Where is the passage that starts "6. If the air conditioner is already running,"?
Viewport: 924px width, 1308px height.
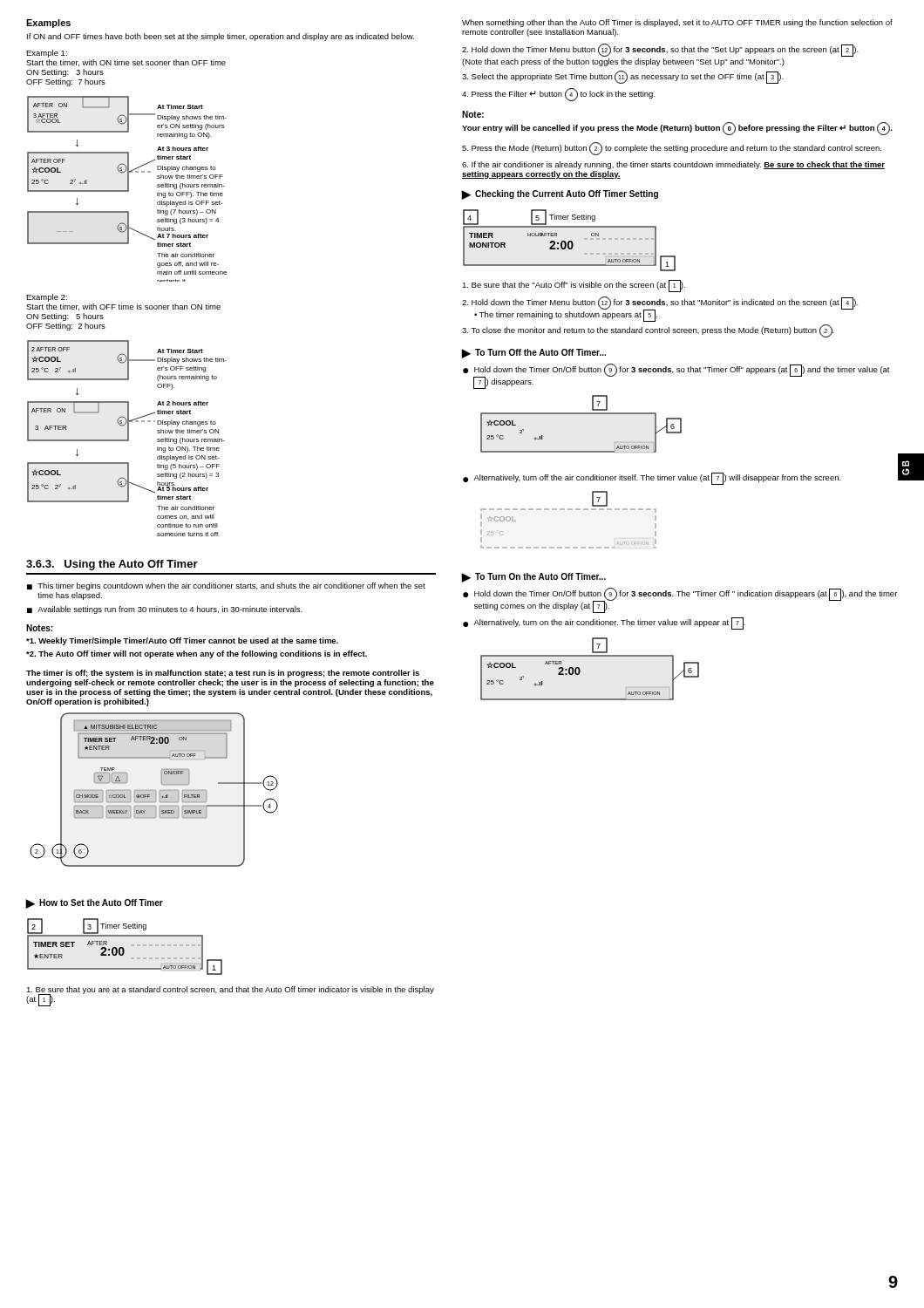point(673,169)
